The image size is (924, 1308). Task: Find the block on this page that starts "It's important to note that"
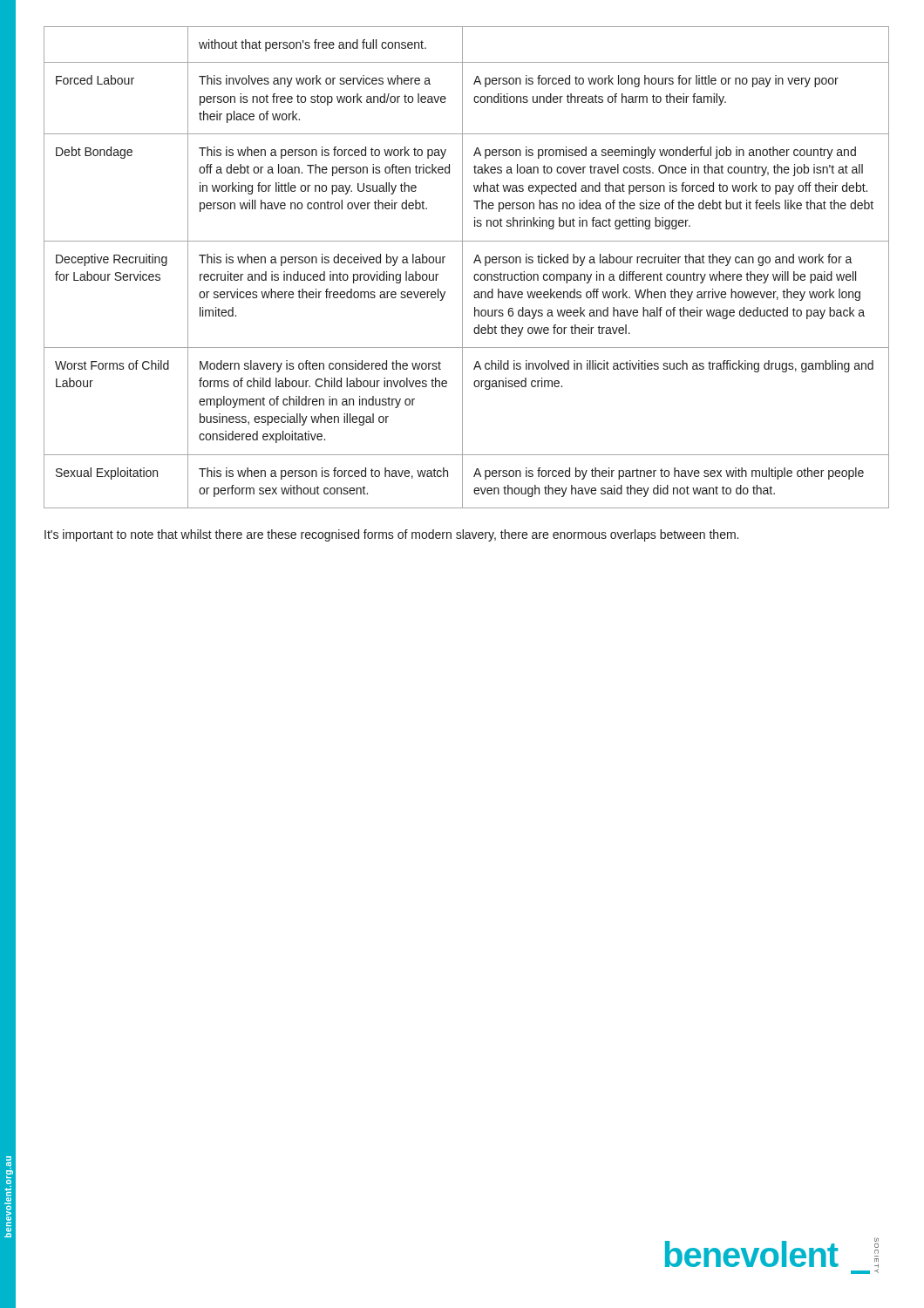point(392,535)
